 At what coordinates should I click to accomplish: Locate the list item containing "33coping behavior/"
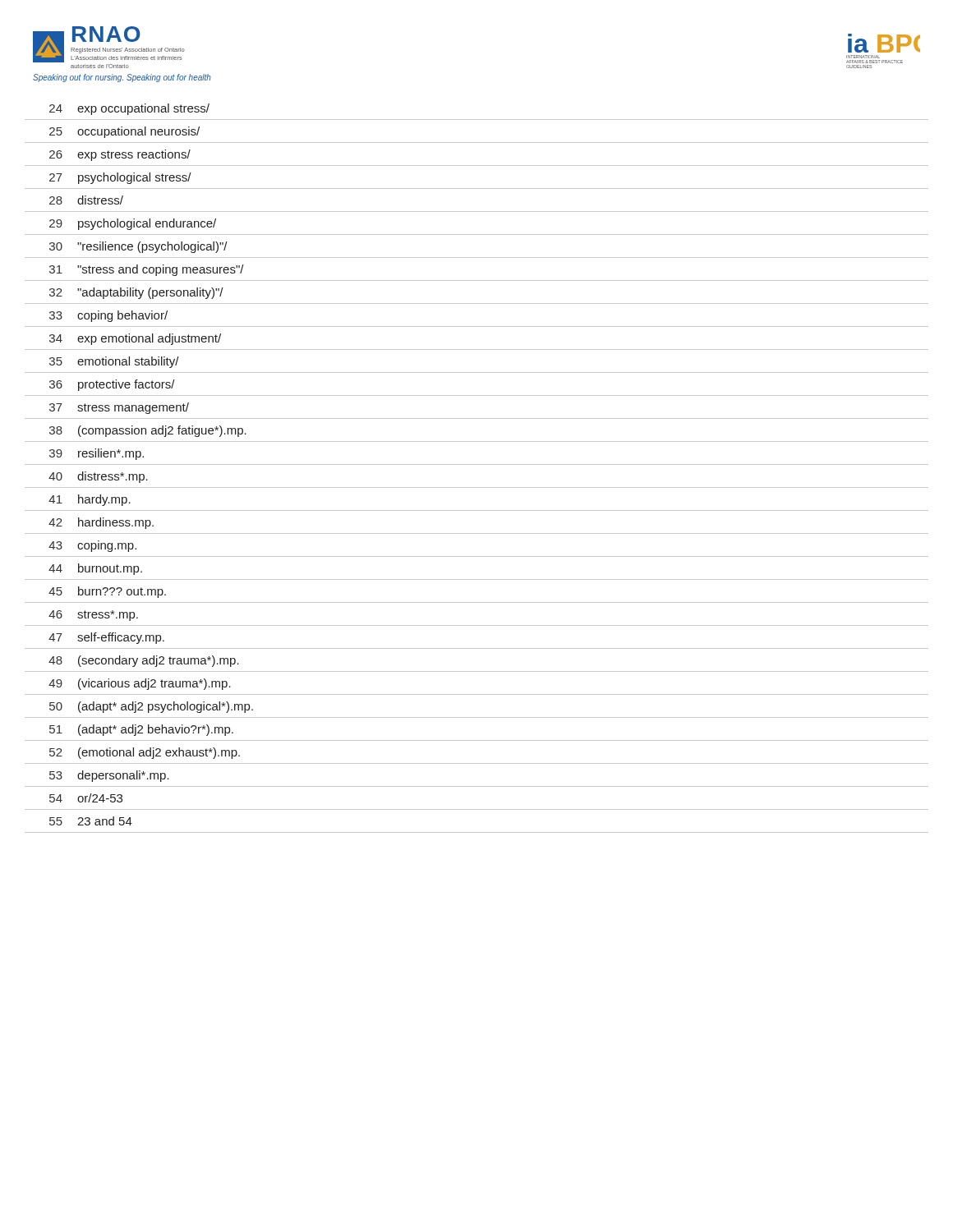(x=476, y=315)
